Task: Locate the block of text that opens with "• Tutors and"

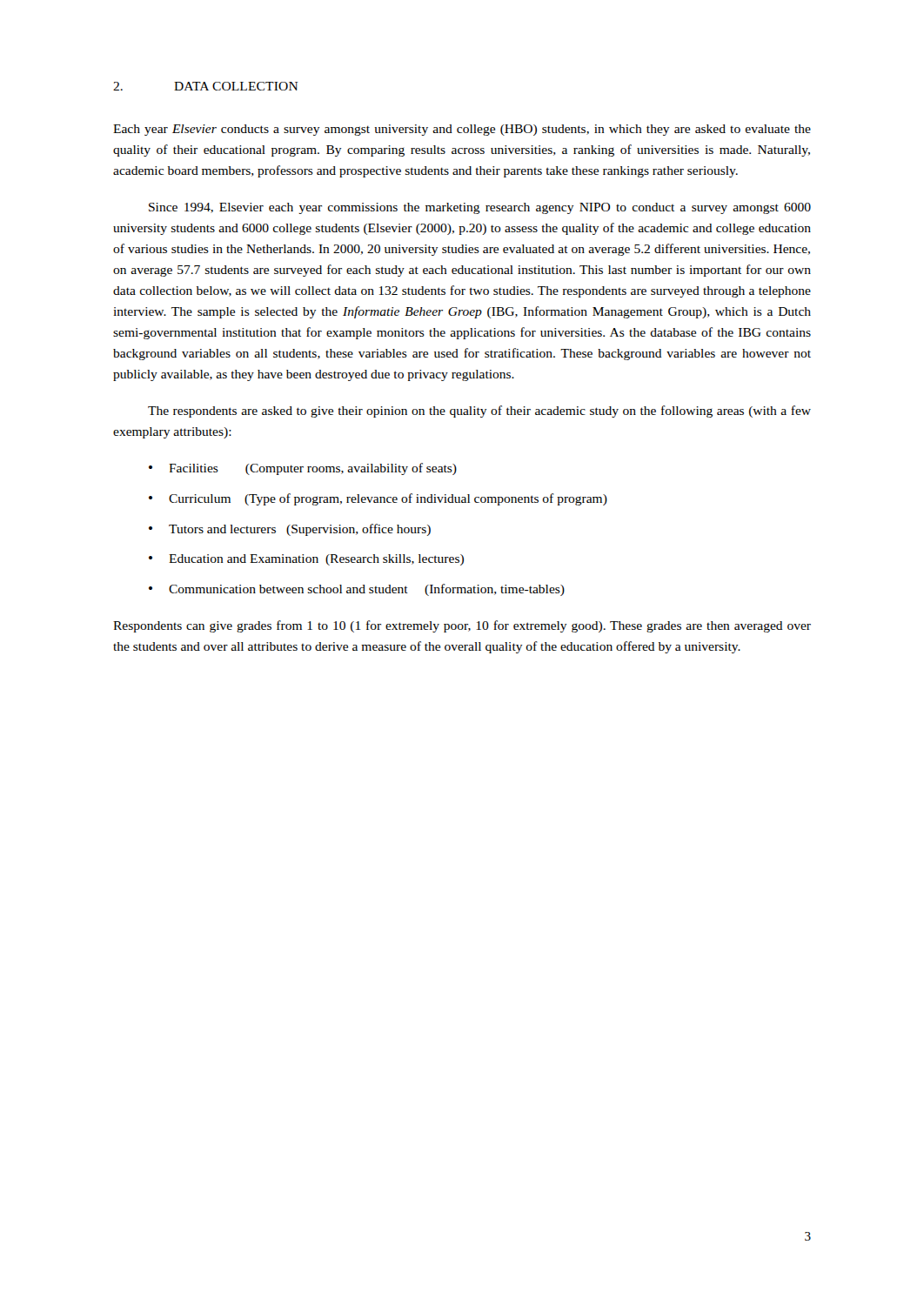Action: point(290,530)
